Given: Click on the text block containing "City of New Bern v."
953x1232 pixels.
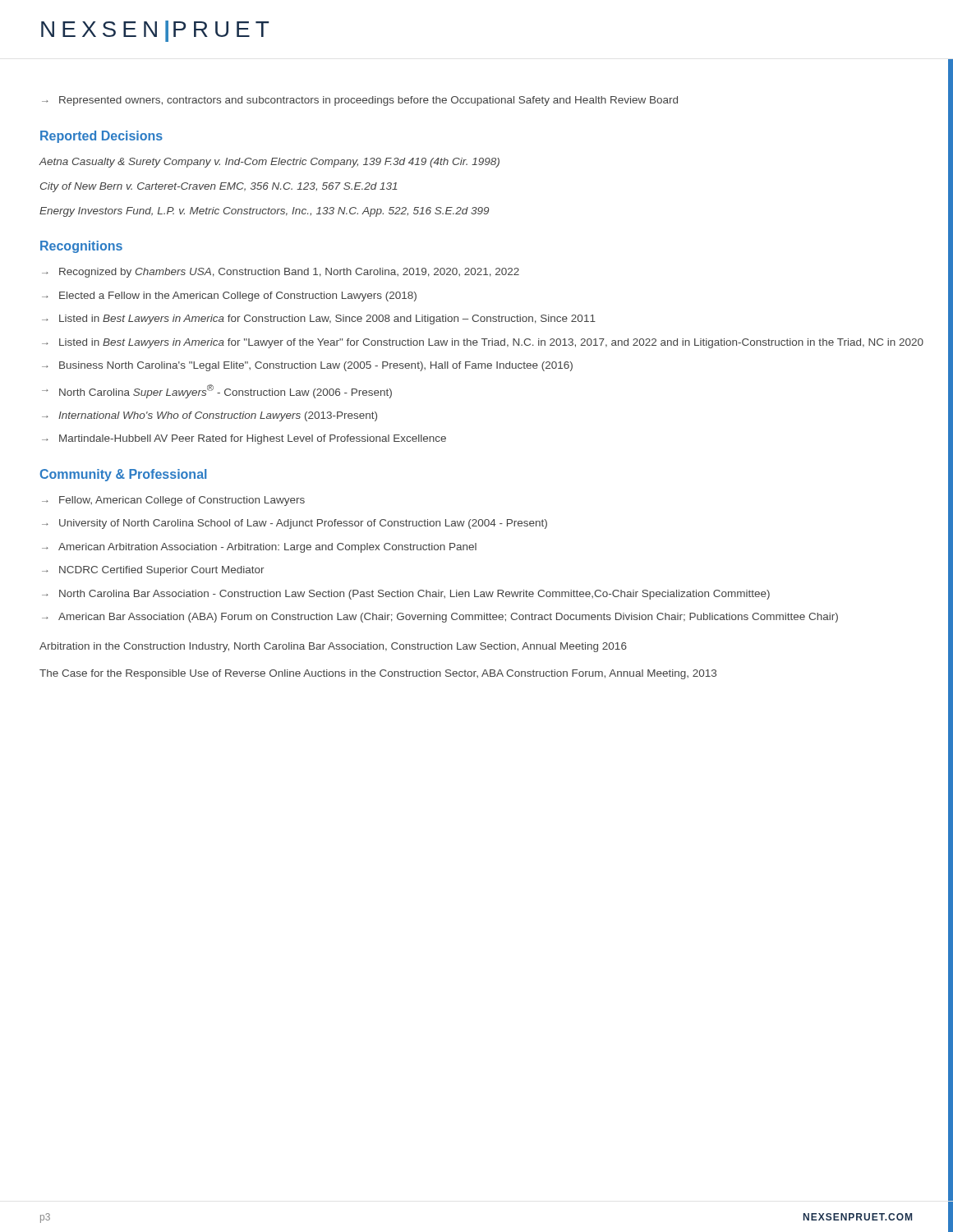Looking at the screenshot, I should 219,186.
